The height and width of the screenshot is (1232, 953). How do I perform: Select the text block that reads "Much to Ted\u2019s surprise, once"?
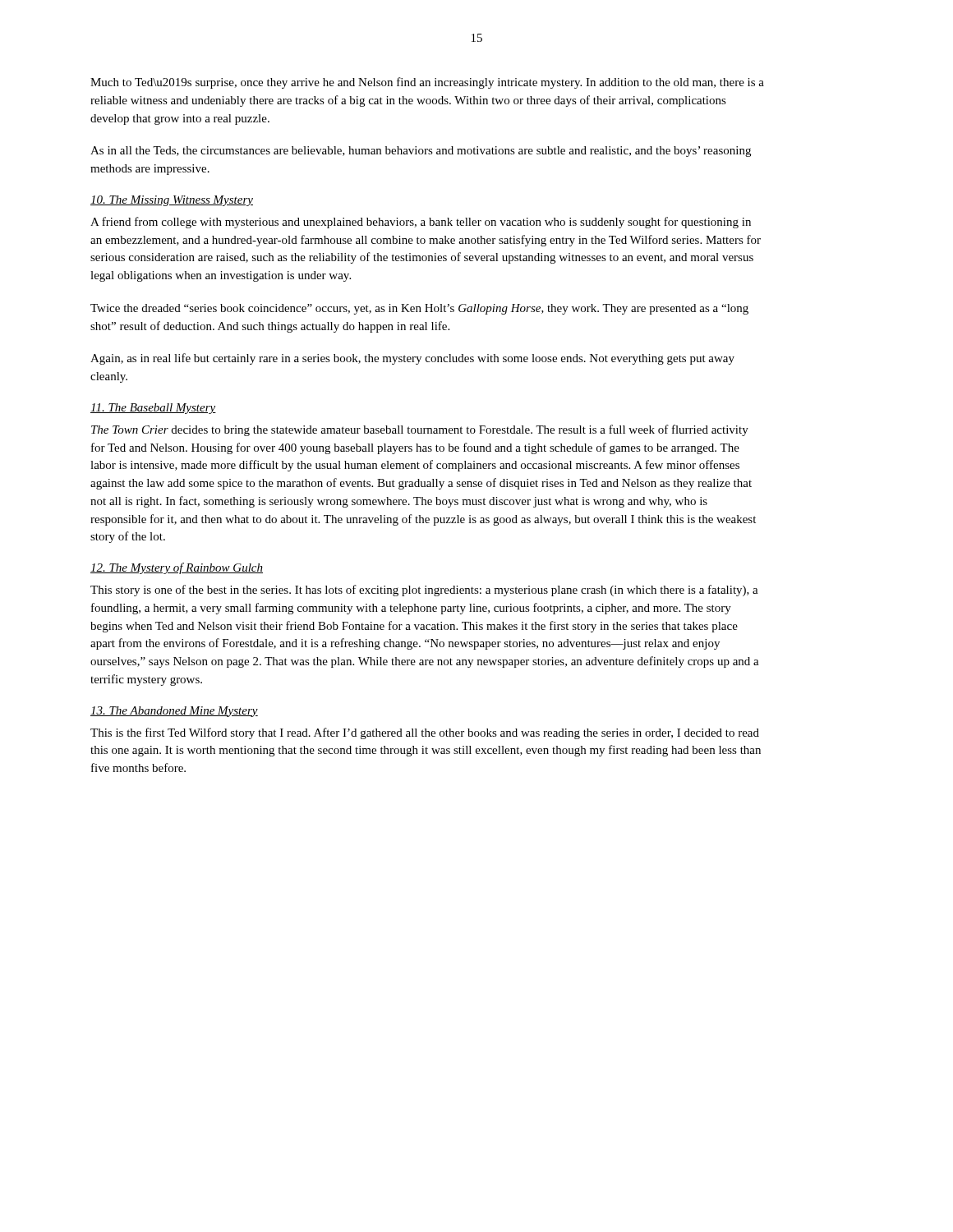click(427, 100)
